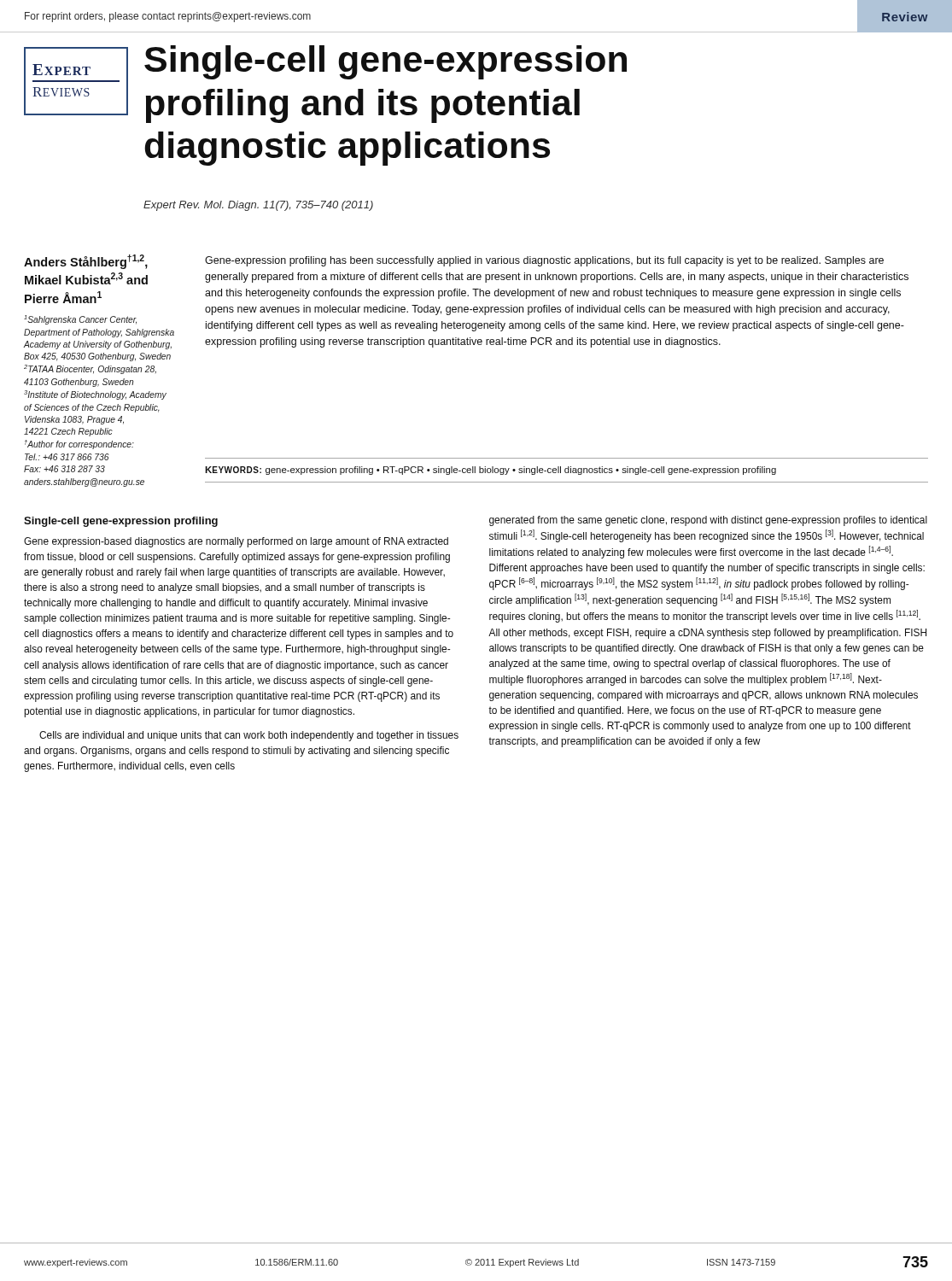Locate the text block that reads "Anders Ståhlberg†1,2,Mikael Kubista2,3 andPierre Åman1 1Sahlgrenska Cancer Center,"

coord(107,370)
